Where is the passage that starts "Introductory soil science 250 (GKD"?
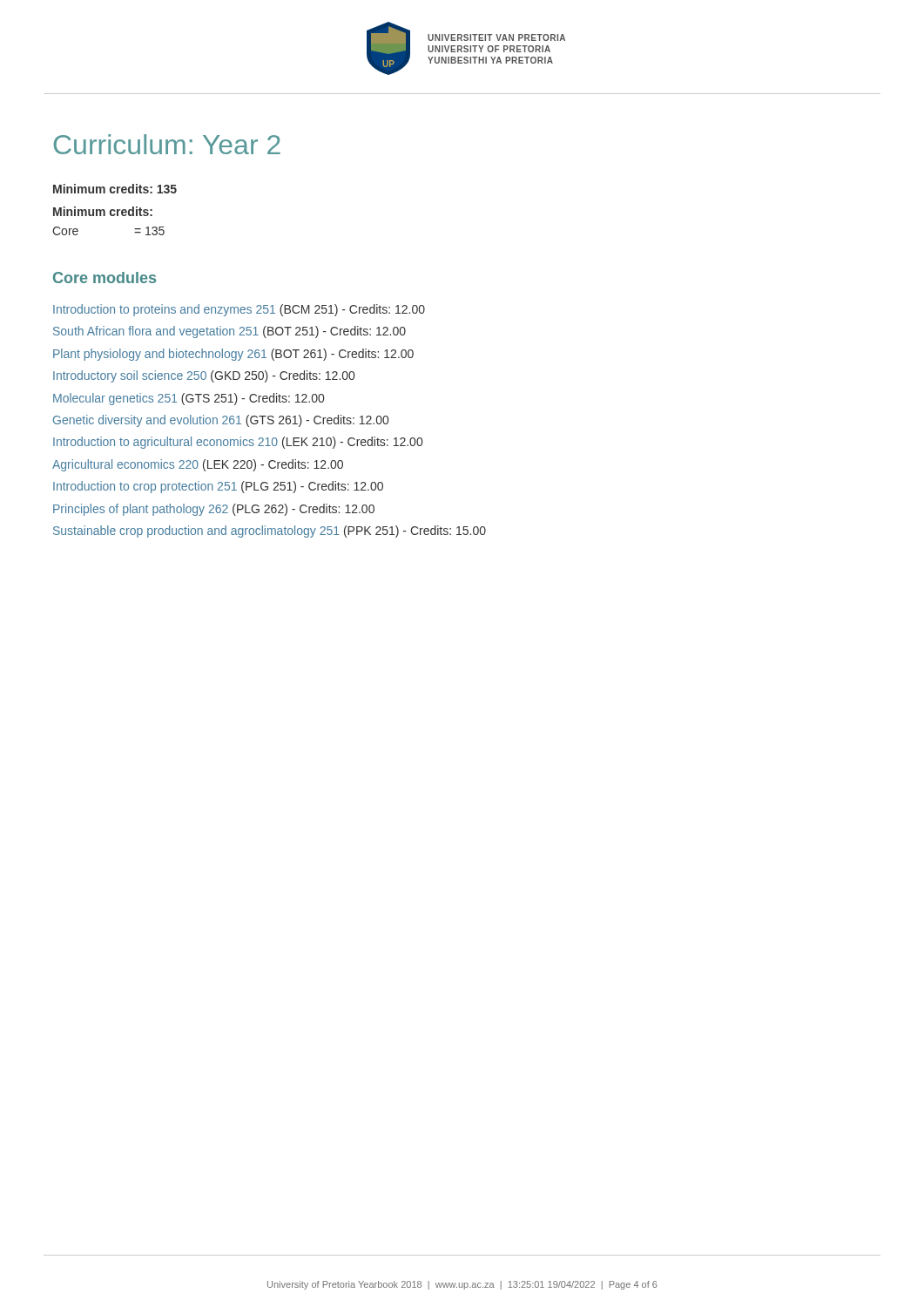 point(204,376)
